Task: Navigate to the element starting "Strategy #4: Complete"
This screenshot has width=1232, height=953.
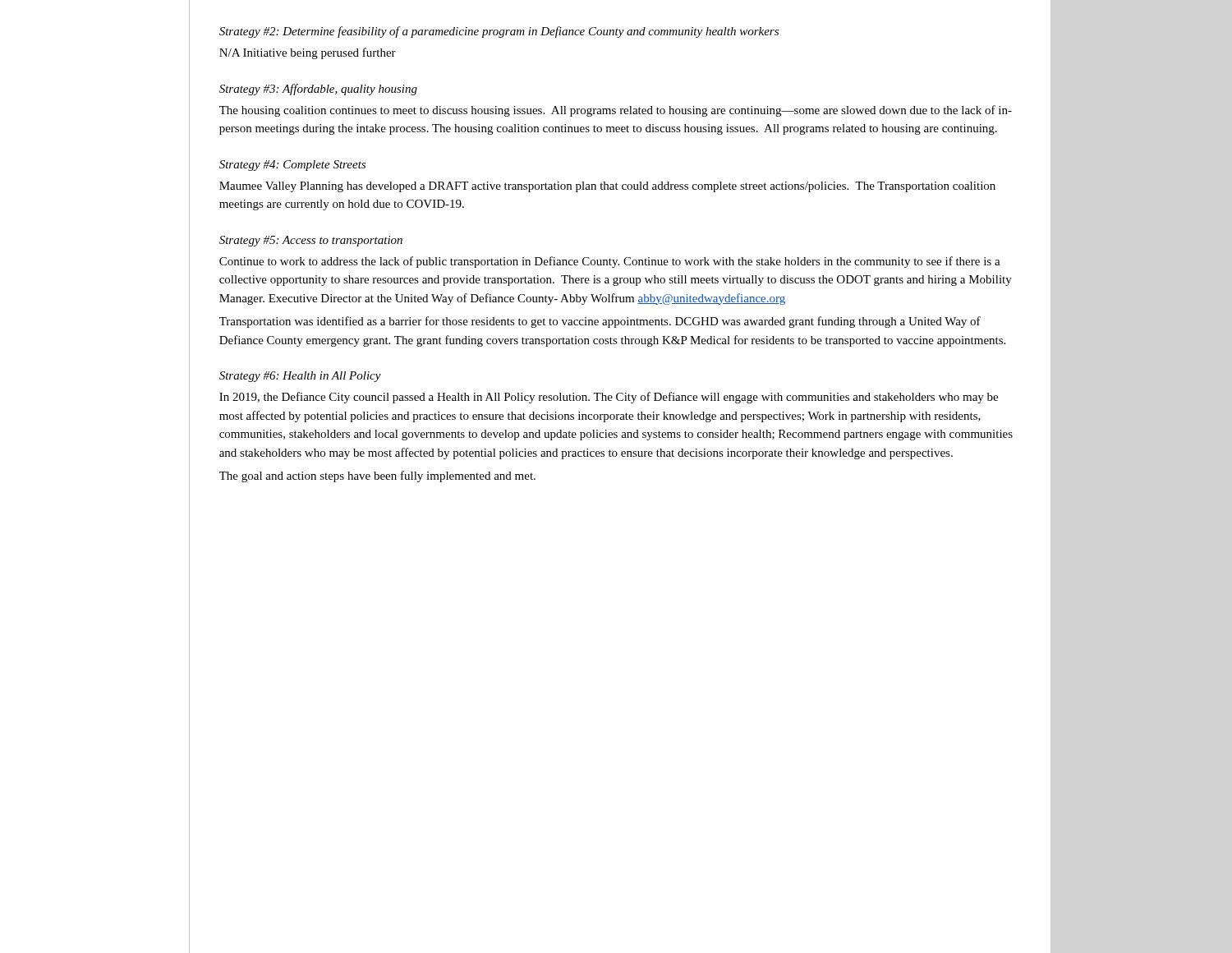Action: tap(620, 184)
